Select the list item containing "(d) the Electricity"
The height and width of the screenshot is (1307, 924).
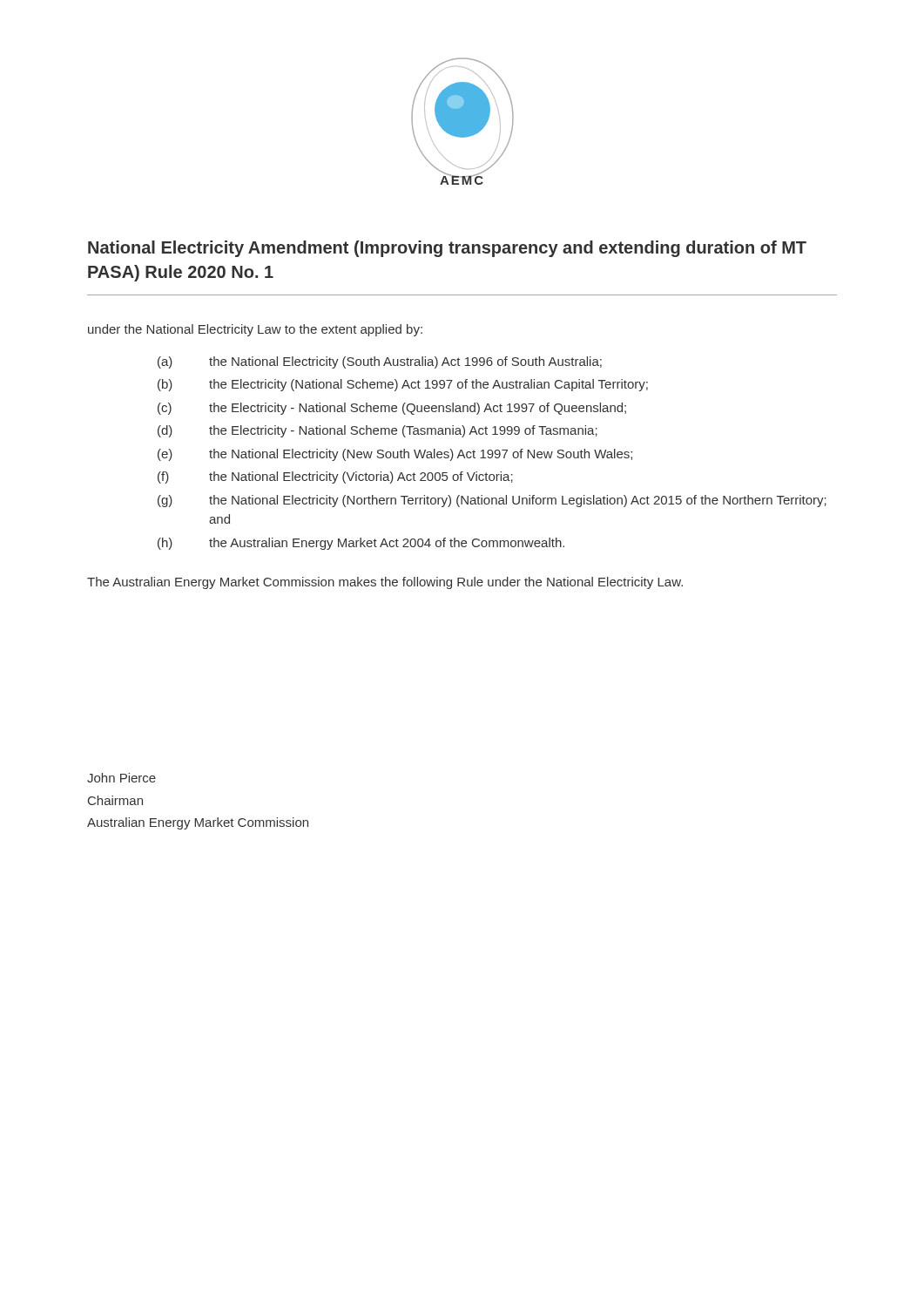click(x=497, y=431)
